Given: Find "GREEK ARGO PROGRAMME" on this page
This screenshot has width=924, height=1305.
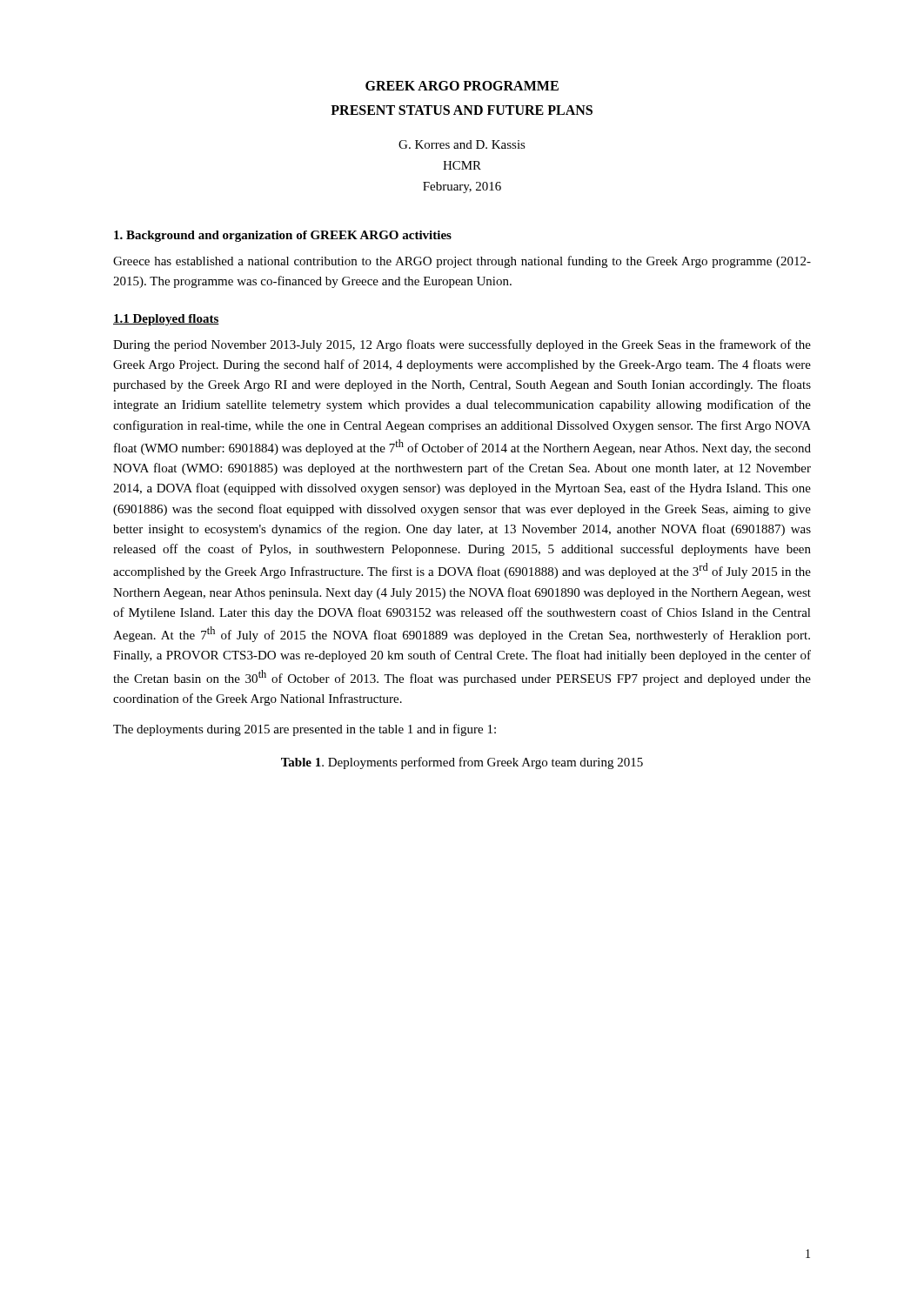Looking at the screenshot, I should click(462, 86).
